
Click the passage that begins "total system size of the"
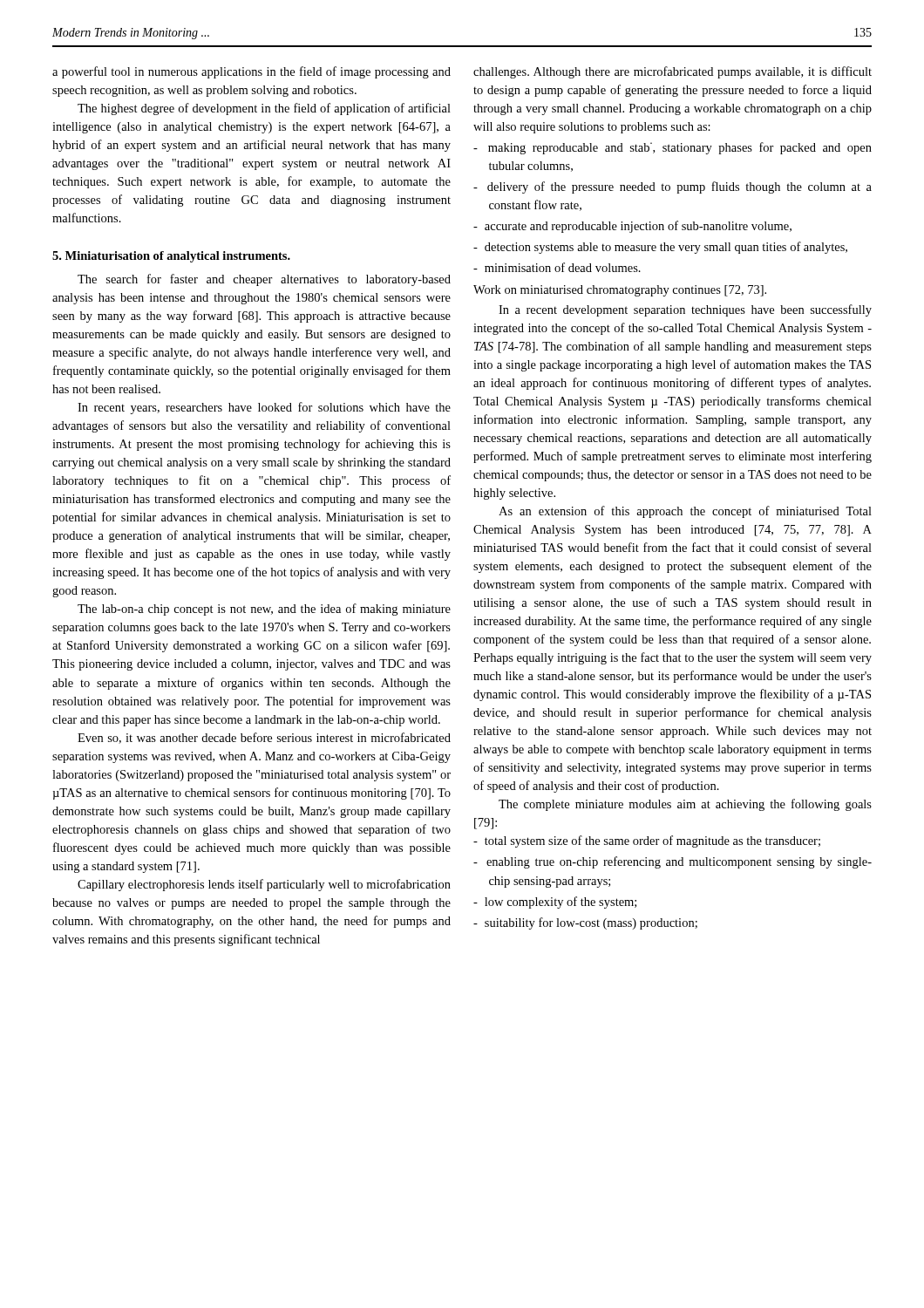pyautogui.click(x=647, y=841)
